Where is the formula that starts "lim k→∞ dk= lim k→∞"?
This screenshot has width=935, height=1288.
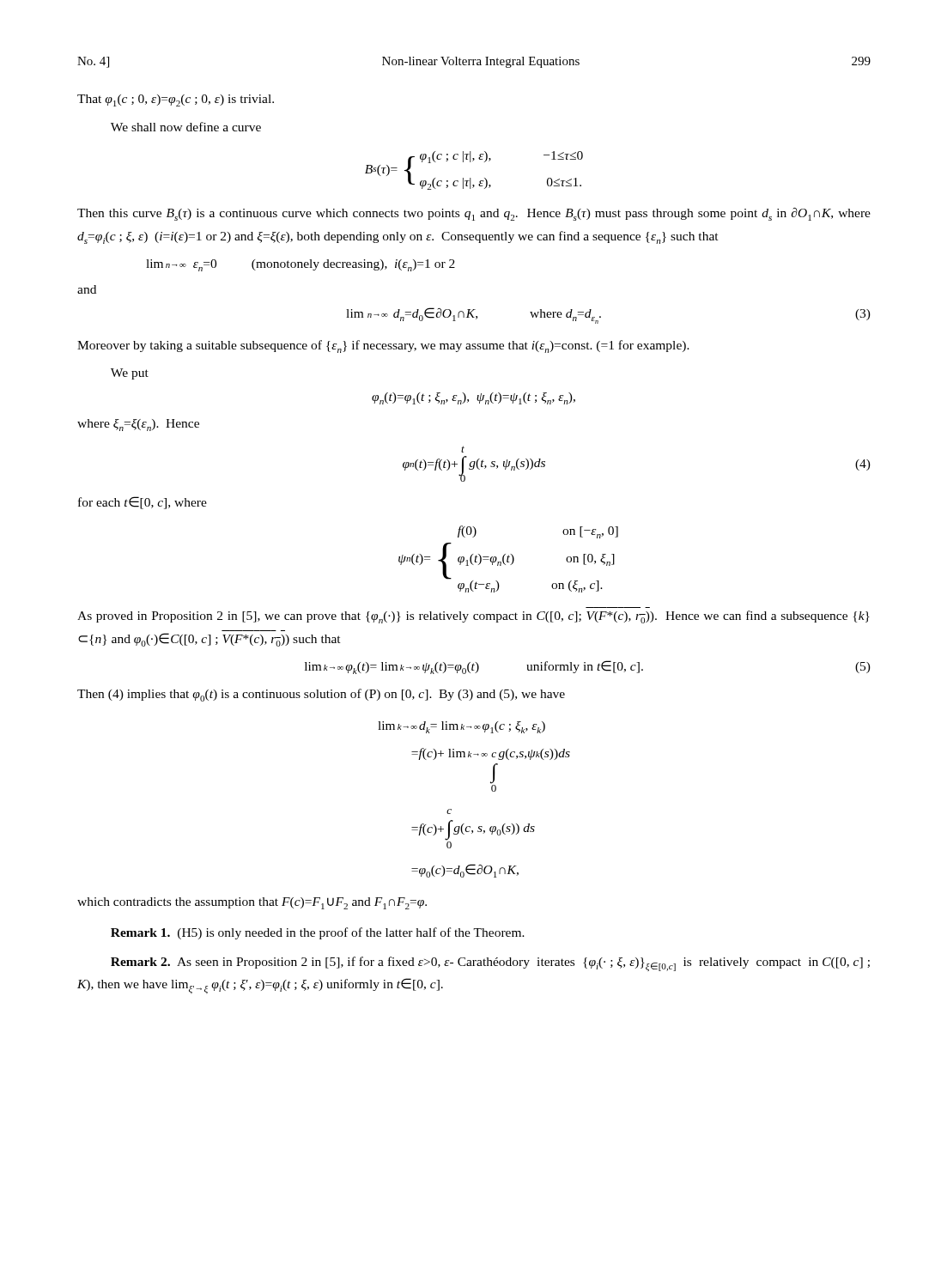pos(461,727)
